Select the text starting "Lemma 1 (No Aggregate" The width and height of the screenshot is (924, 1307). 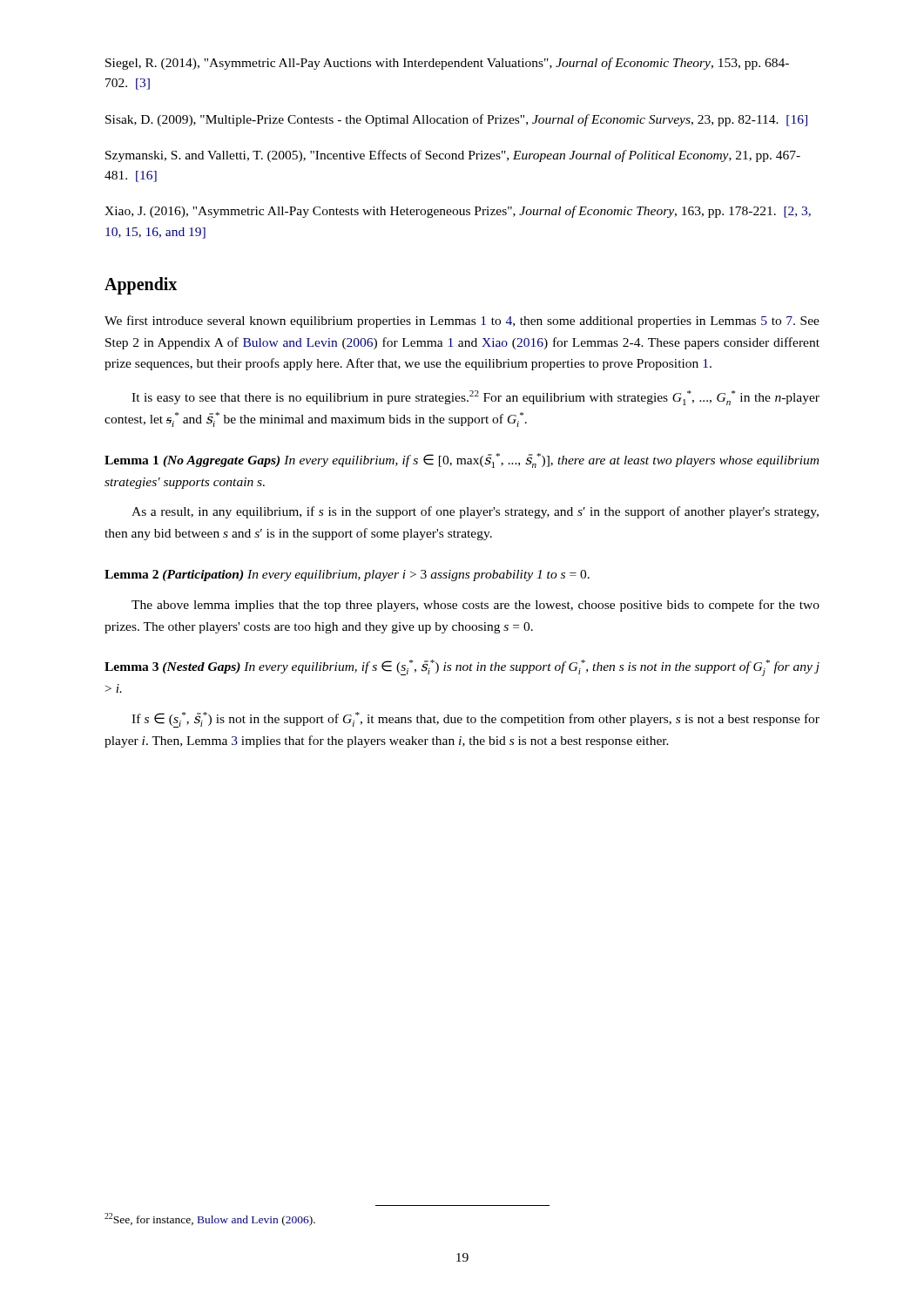(x=462, y=469)
